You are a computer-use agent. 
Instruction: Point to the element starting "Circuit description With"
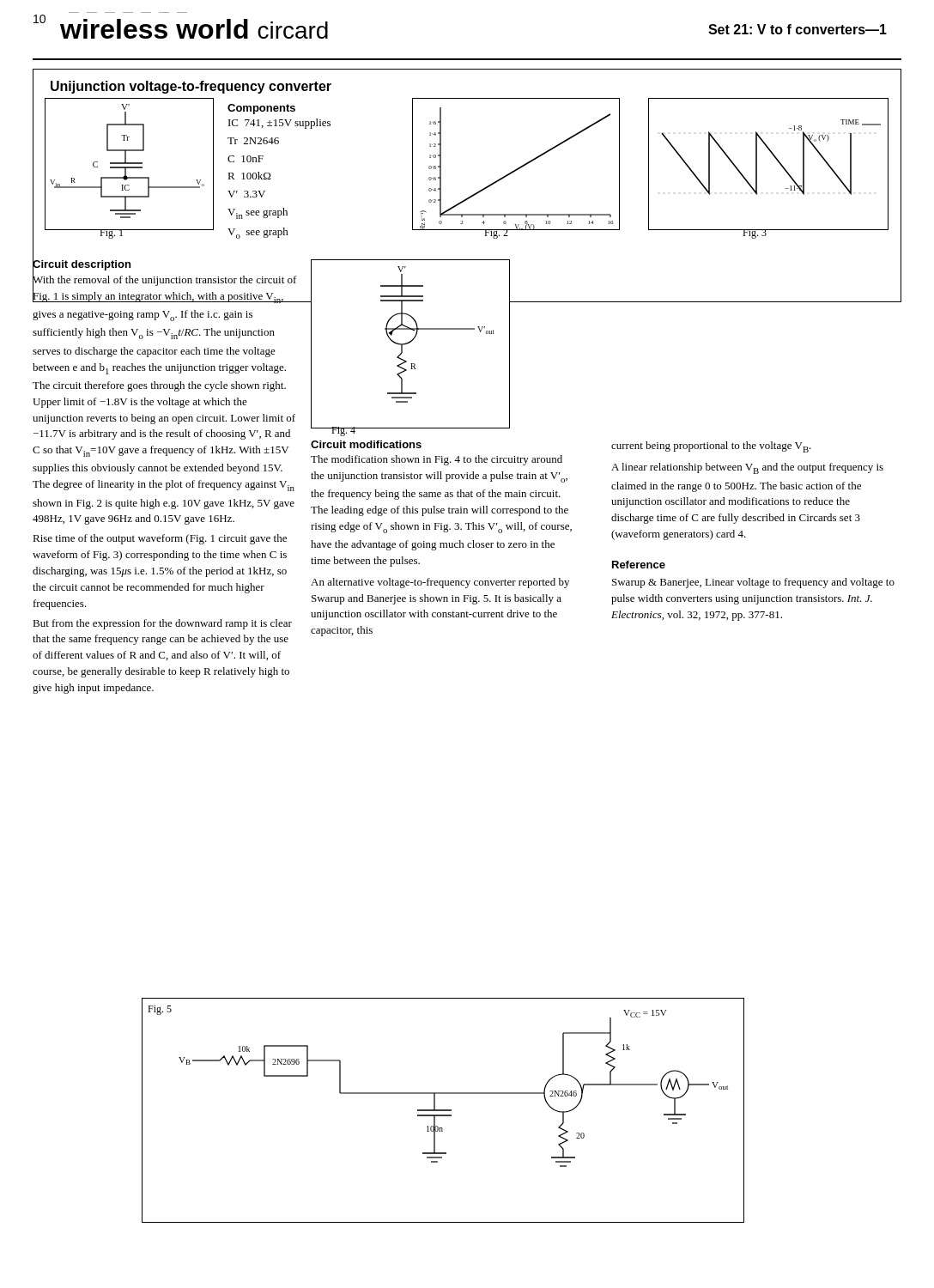pyautogui.click(x=166, y=477)
